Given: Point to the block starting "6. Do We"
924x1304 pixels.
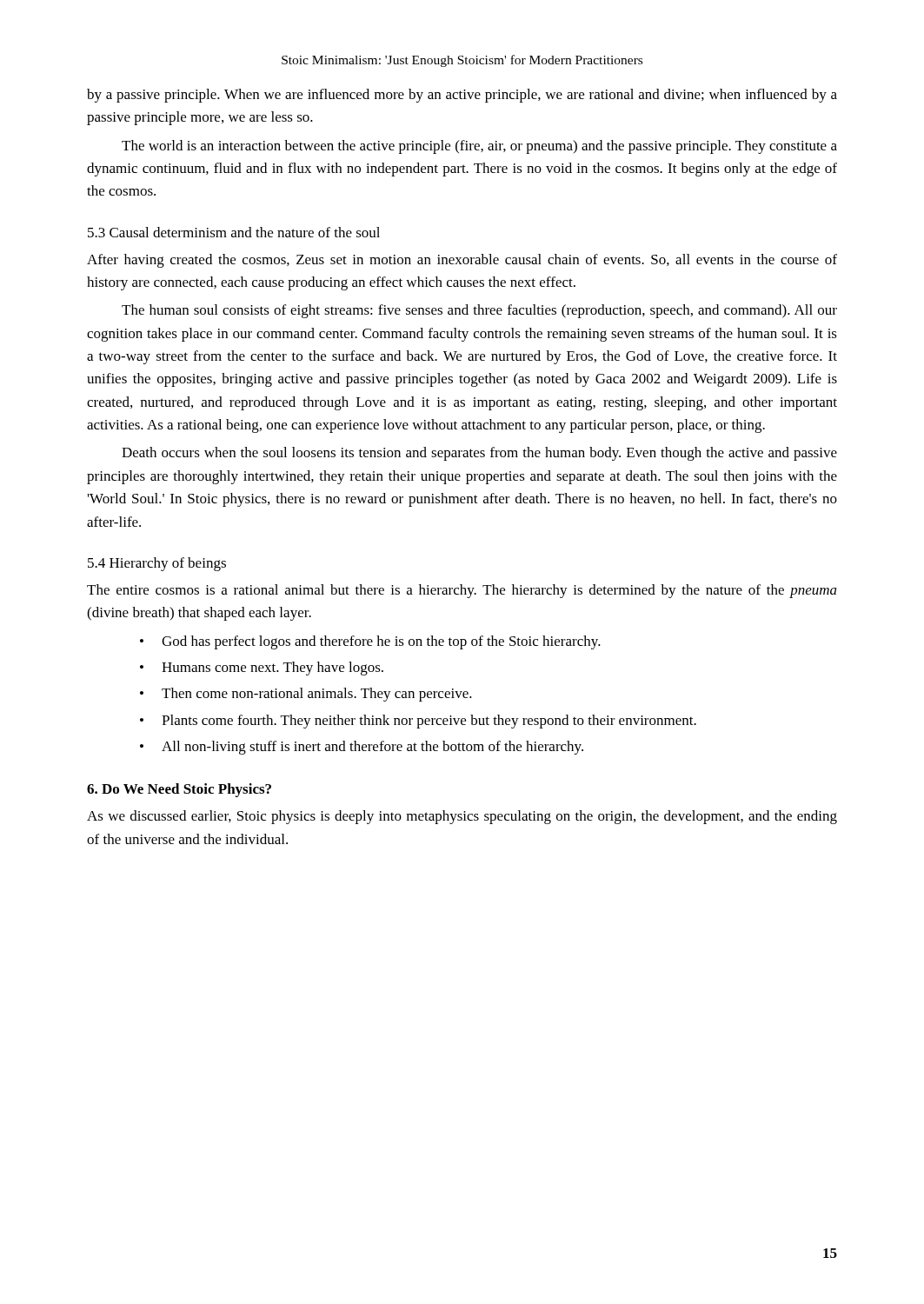Looking at the screenshot, I should click(x=180, y=789).
